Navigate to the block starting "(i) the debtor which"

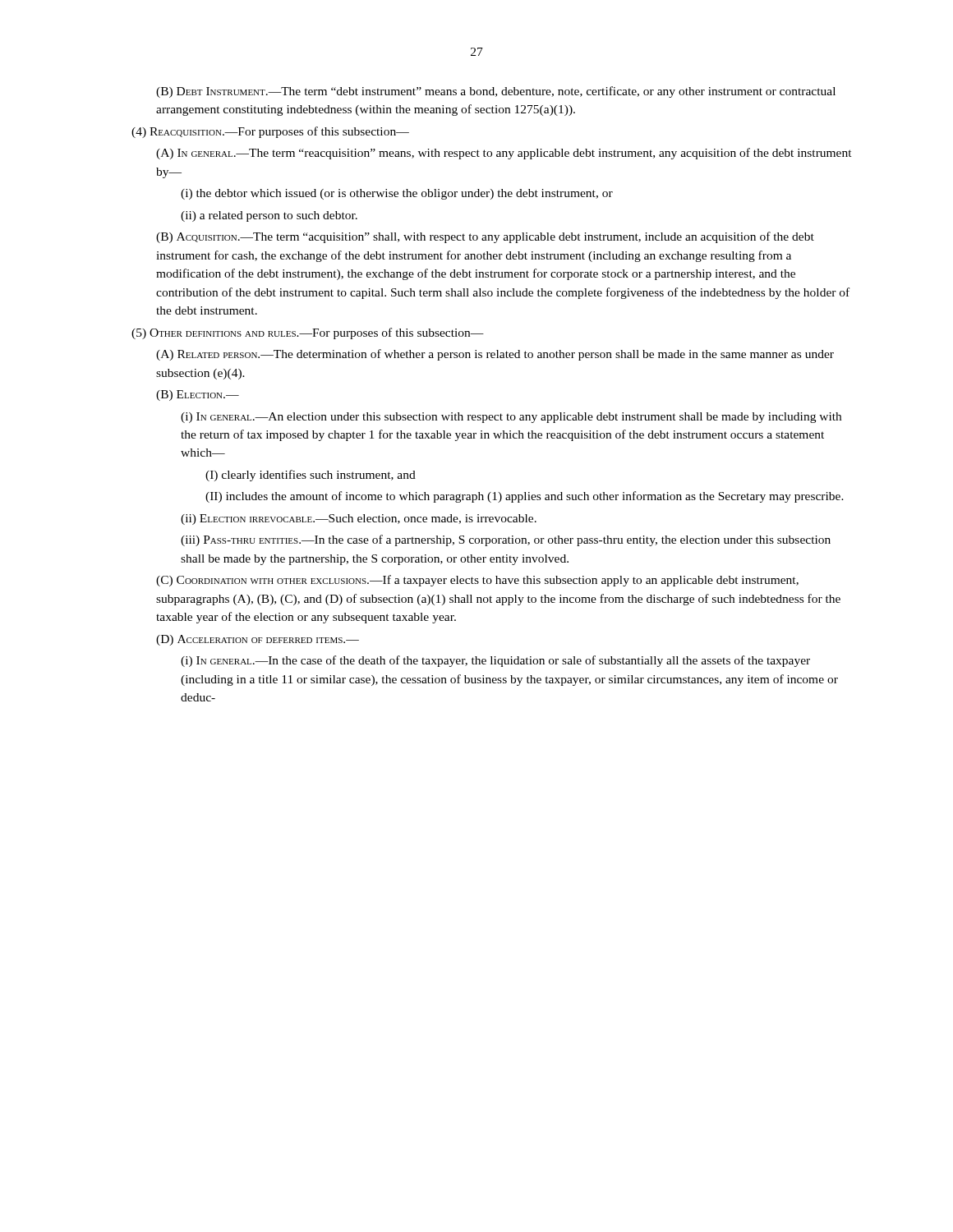click(518, 193)
